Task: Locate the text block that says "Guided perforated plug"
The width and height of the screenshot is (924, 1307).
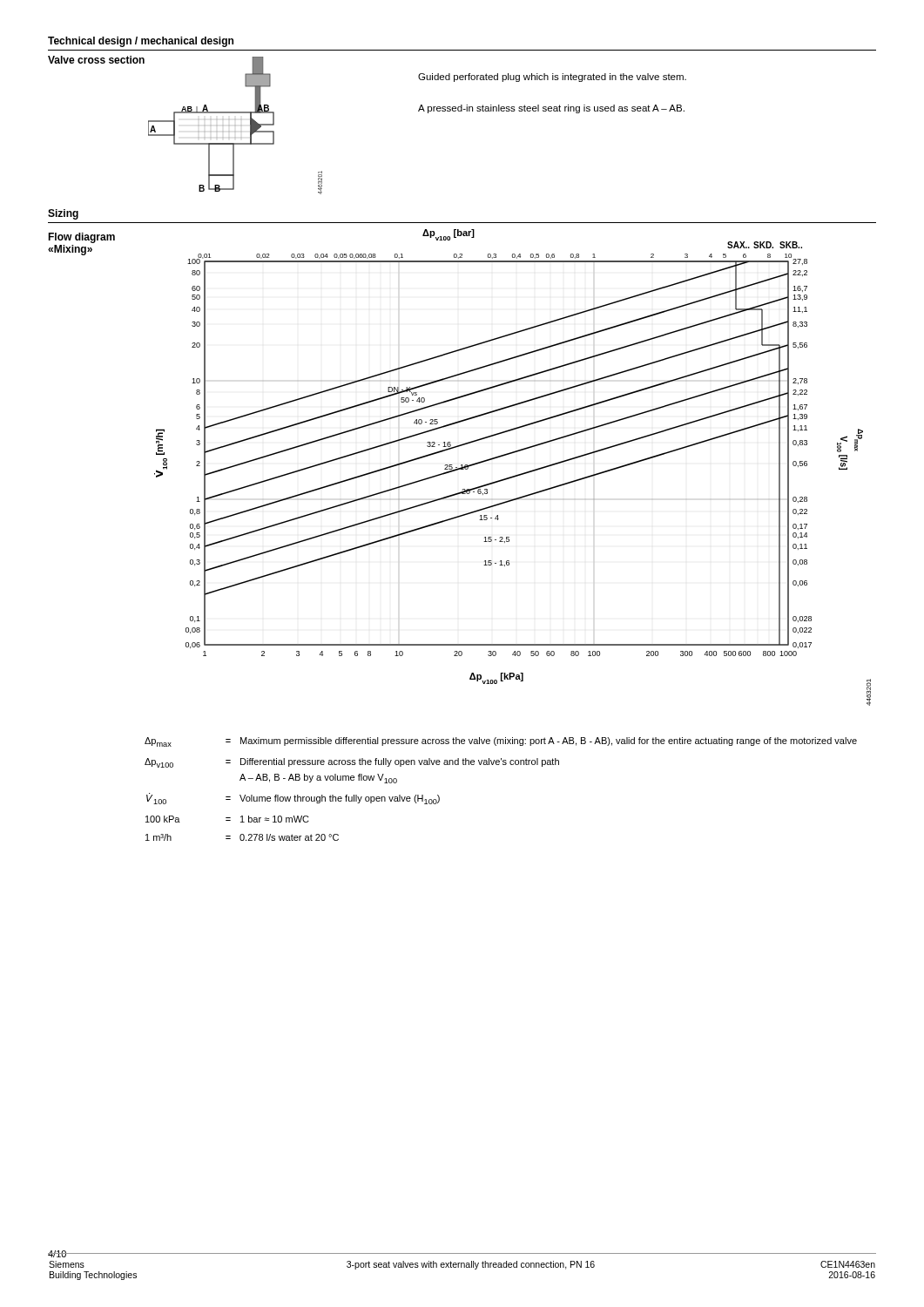Action: click(552, 78)
